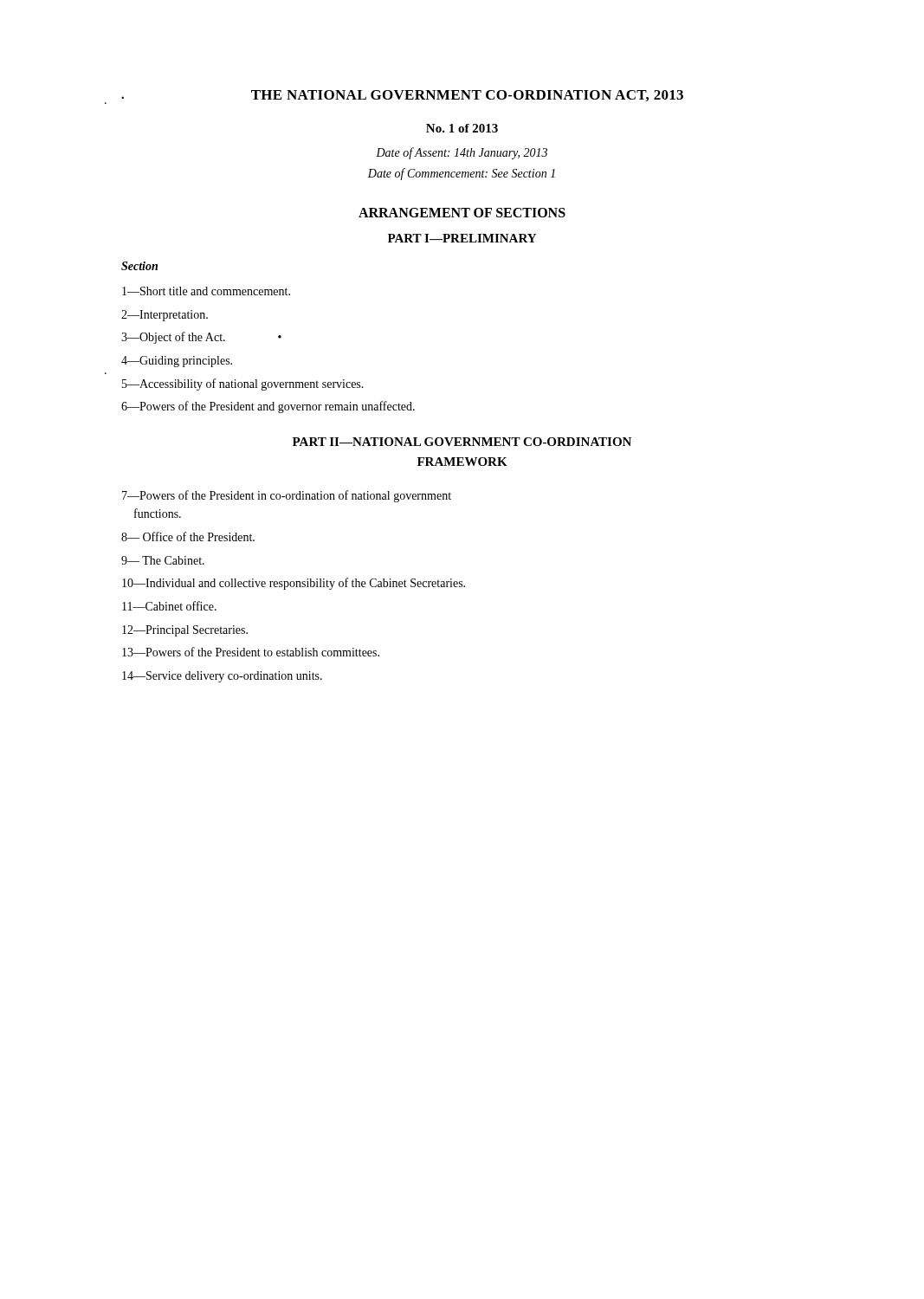Find the text with the text "No. 1 of 2013"
This screenshot has height=1299, width=924.
click(462, 128)
